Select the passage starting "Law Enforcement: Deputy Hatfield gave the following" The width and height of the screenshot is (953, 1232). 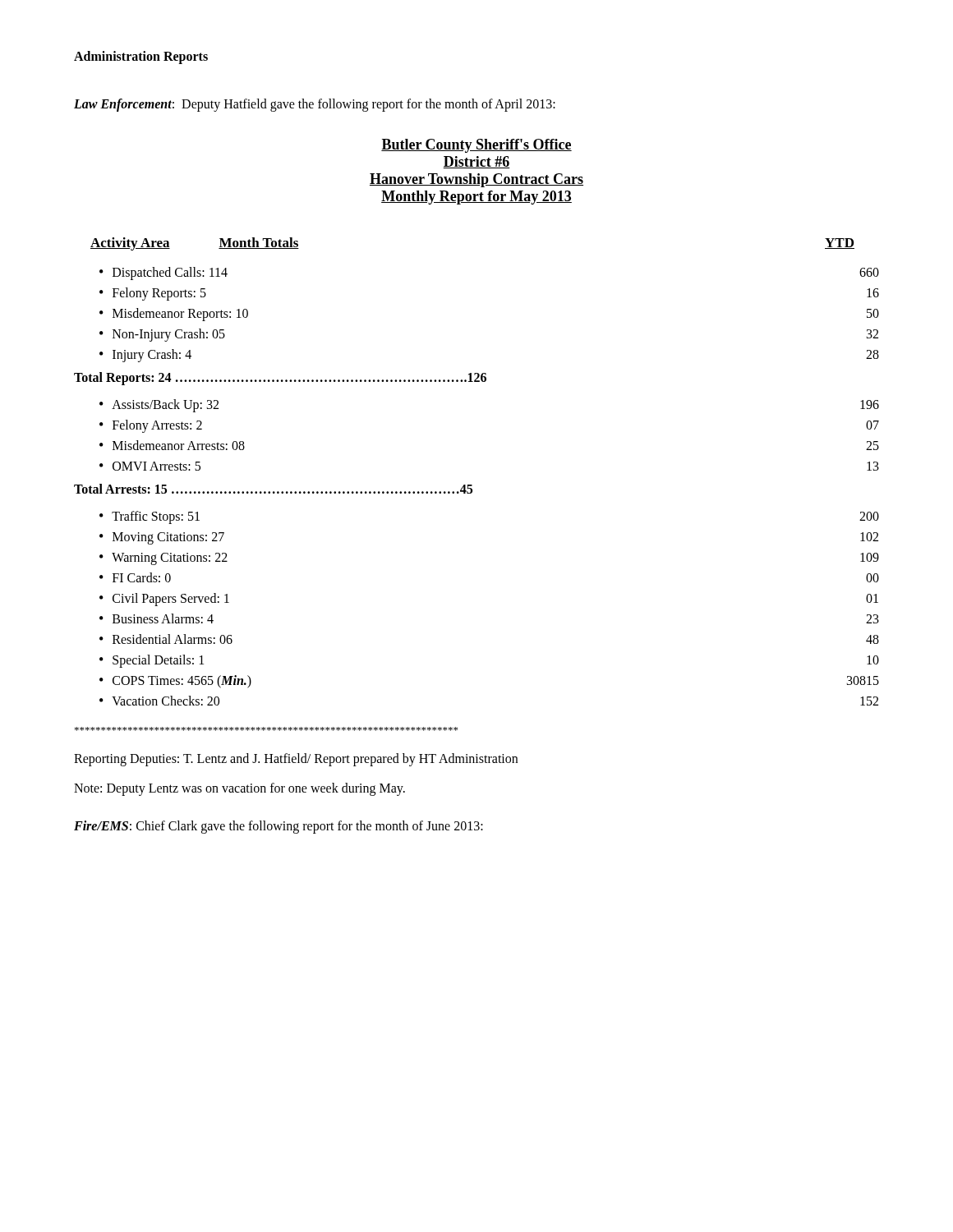click(x=315, y=104)
